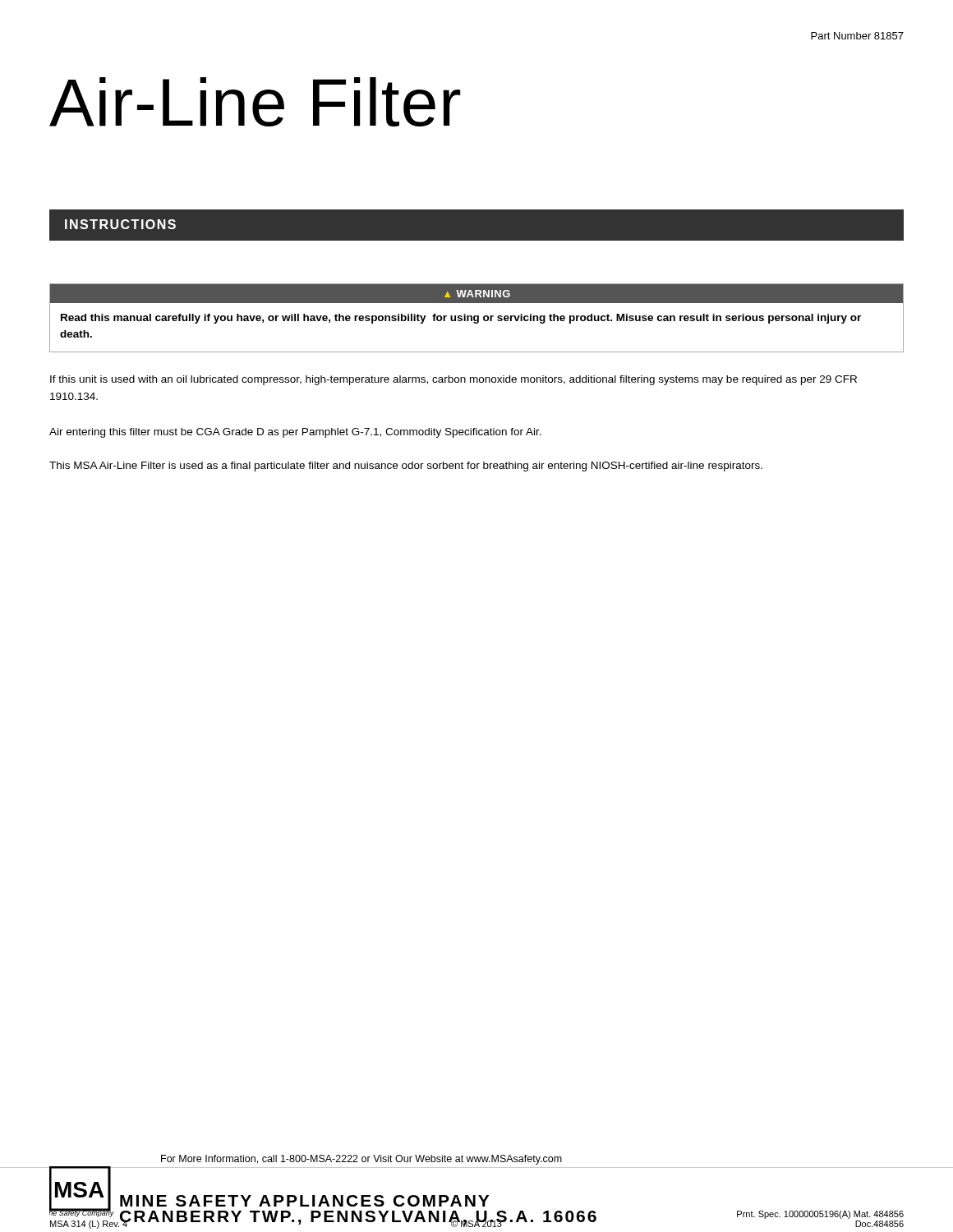Point to the region starting "Air entering this filter must"

(296, 432)
